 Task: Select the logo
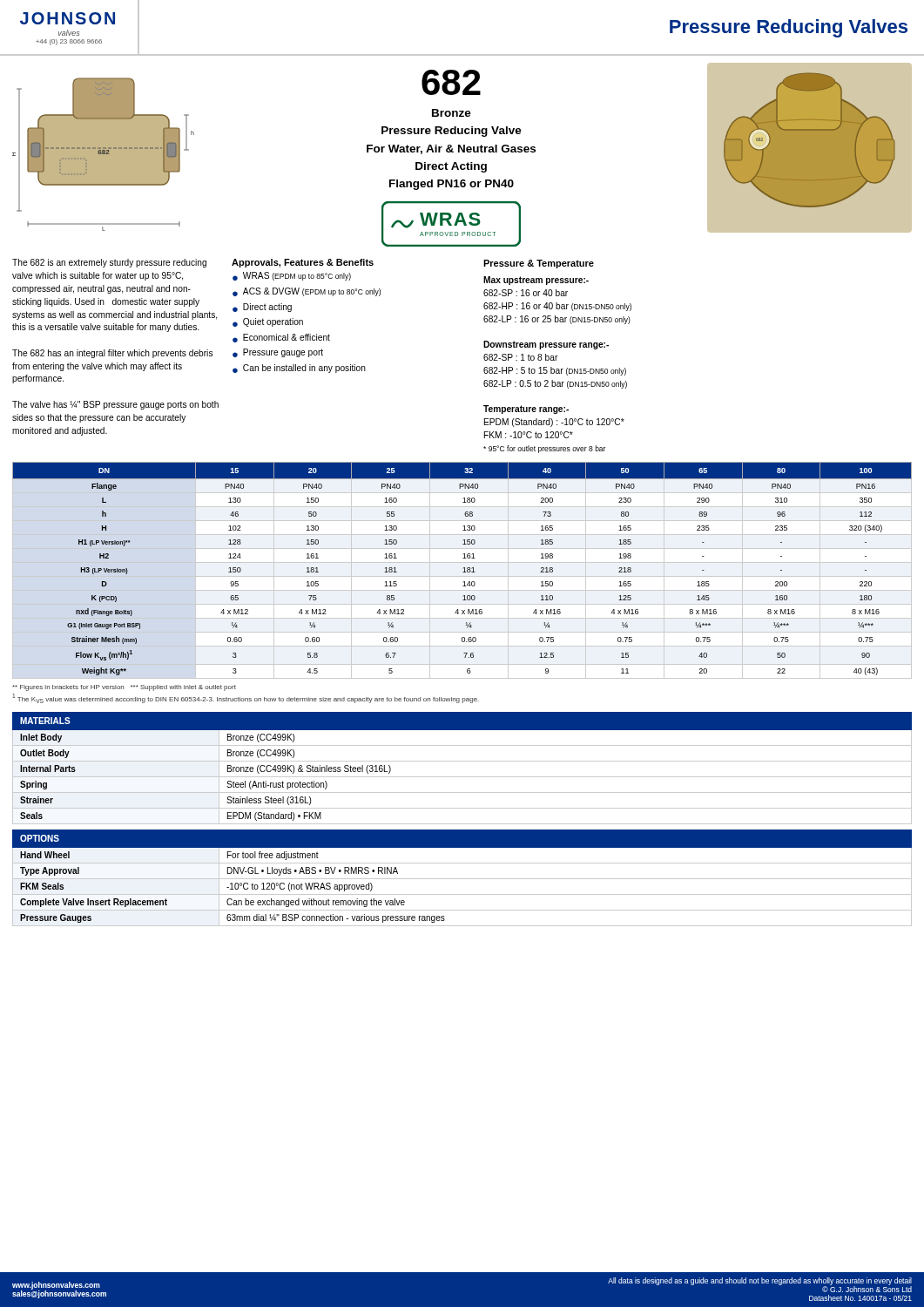[451, 225]
